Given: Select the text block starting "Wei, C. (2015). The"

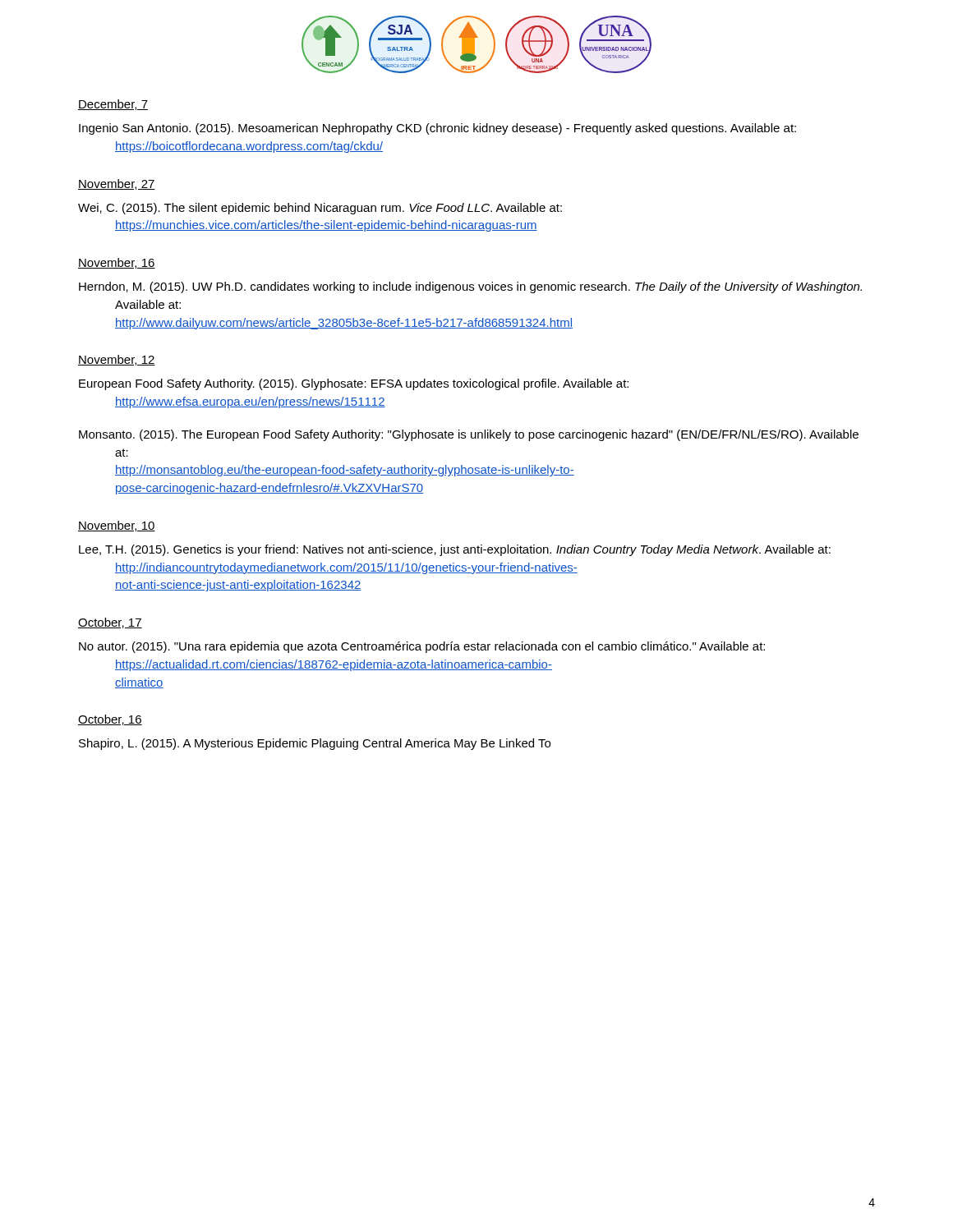Looking at the screenshot, I should point(320,216).
